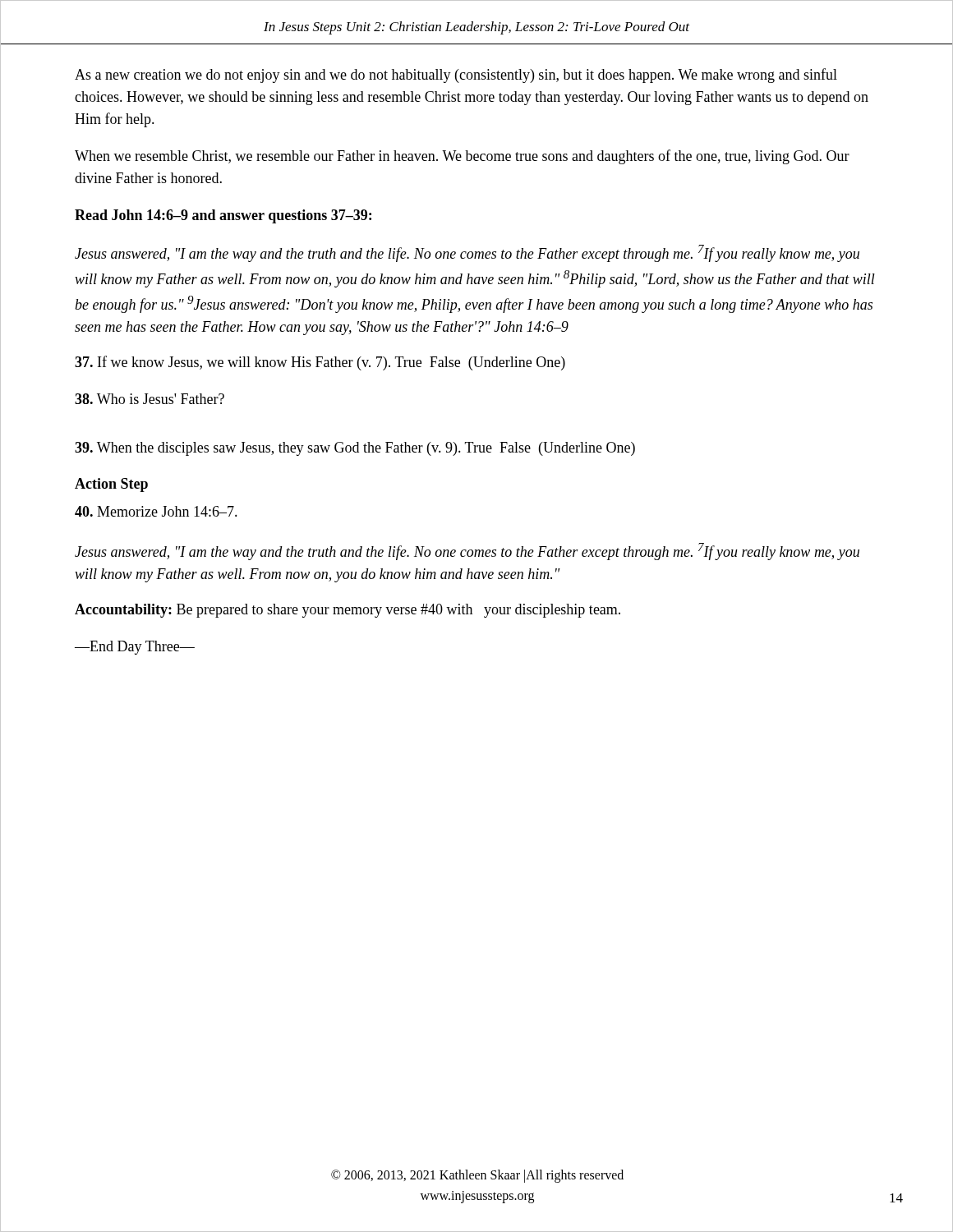The width and height of the screenshot is (953, 1232).
Task: Select the block starting "40. Memorize John 14:6–7."
Action: click(x=156, y=512)
